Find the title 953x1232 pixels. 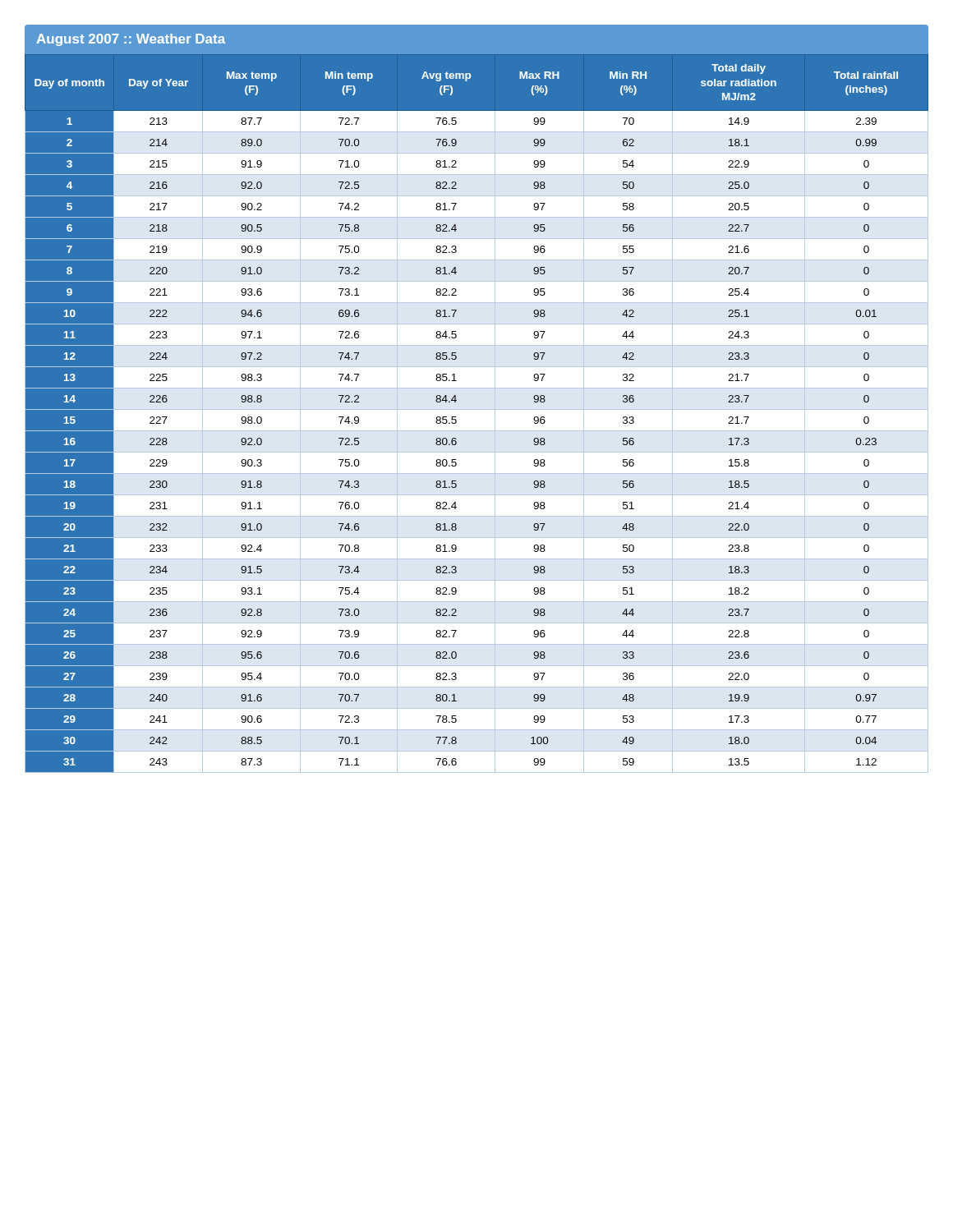click(131, 39)
